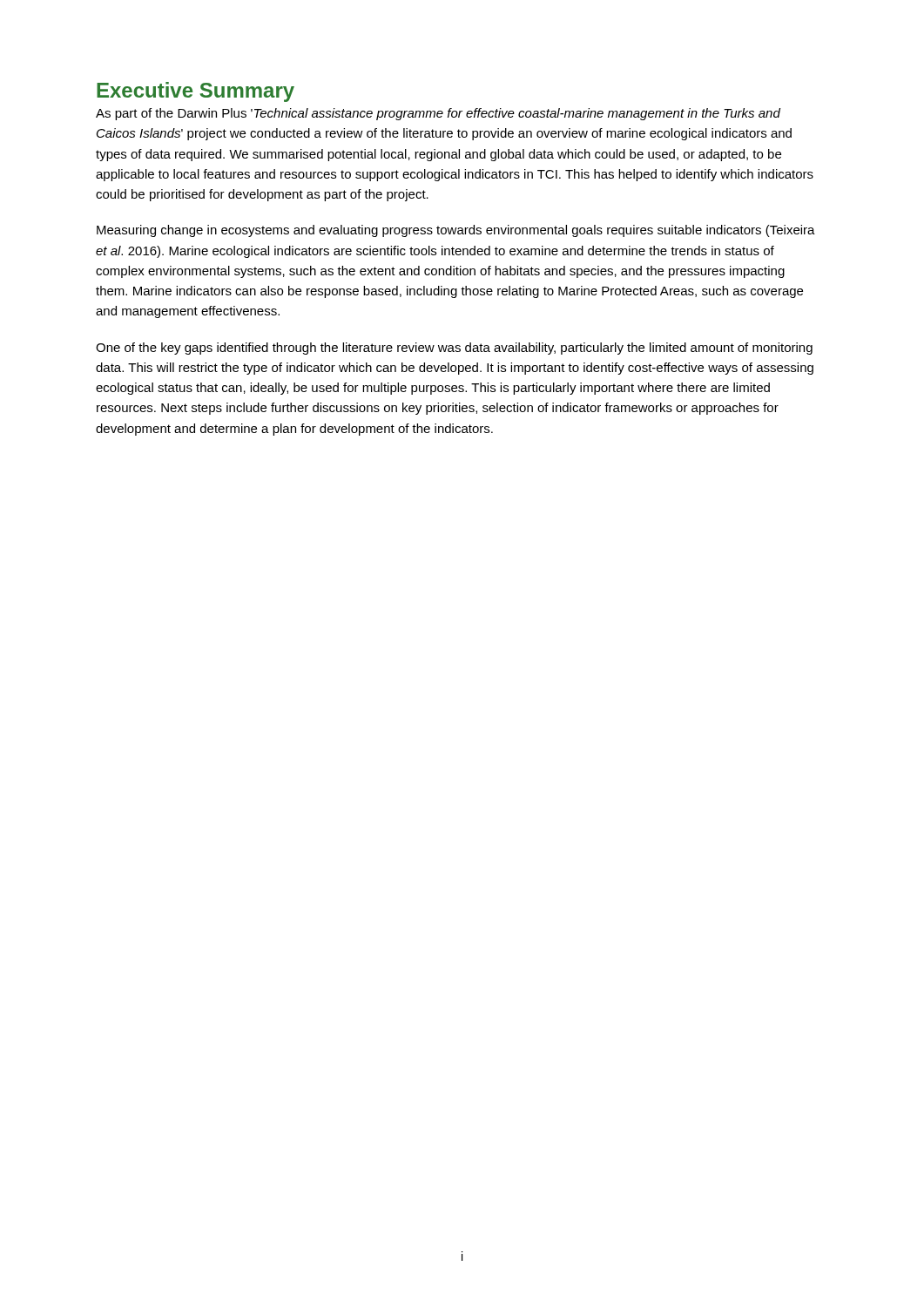This screenshot has width=924, height=1307.
Task: Find the text block with the text "Measuring change in"
Action: coord(455,270)
